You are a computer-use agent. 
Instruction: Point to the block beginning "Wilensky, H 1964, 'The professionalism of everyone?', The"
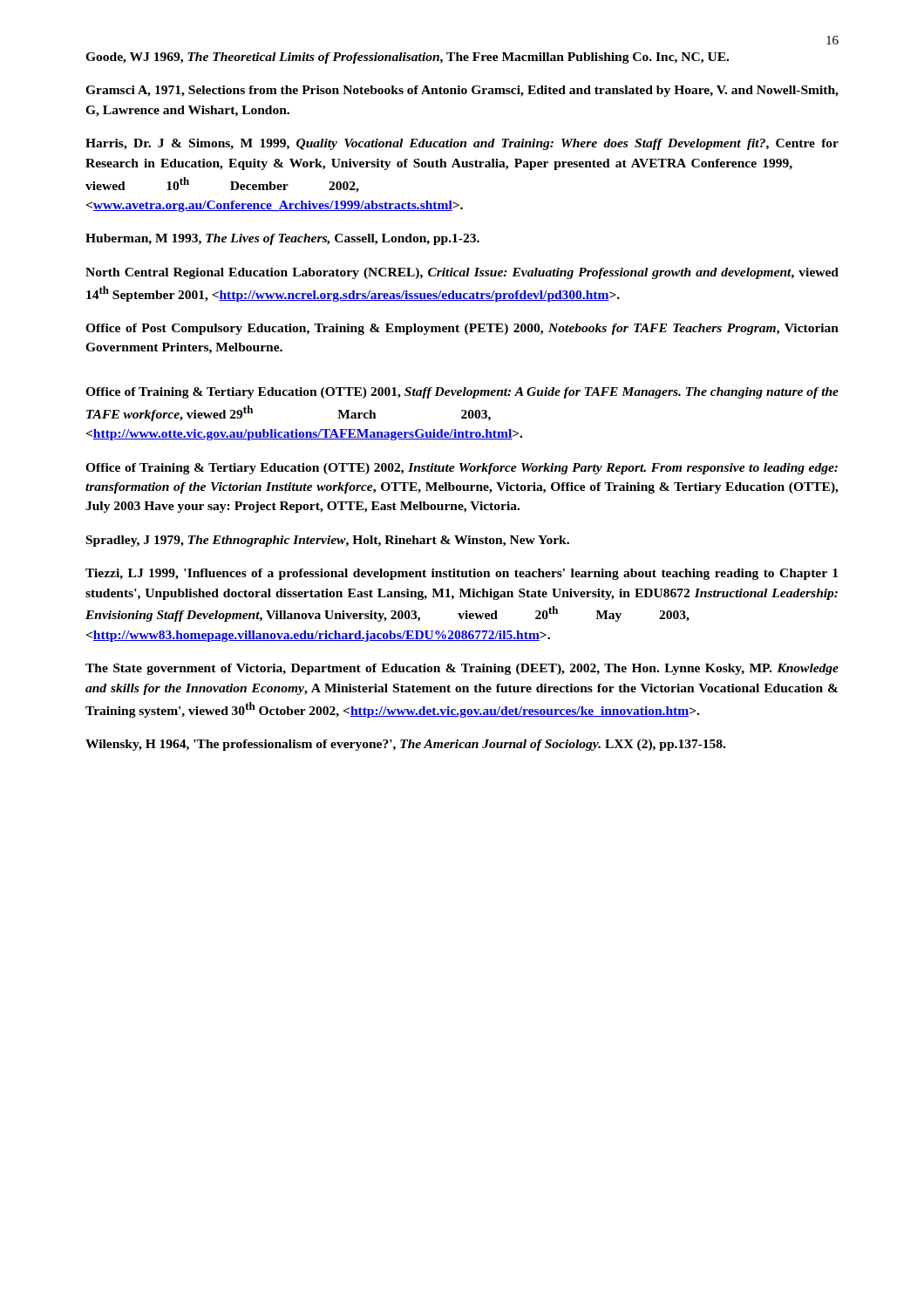(x=406, y=743)
